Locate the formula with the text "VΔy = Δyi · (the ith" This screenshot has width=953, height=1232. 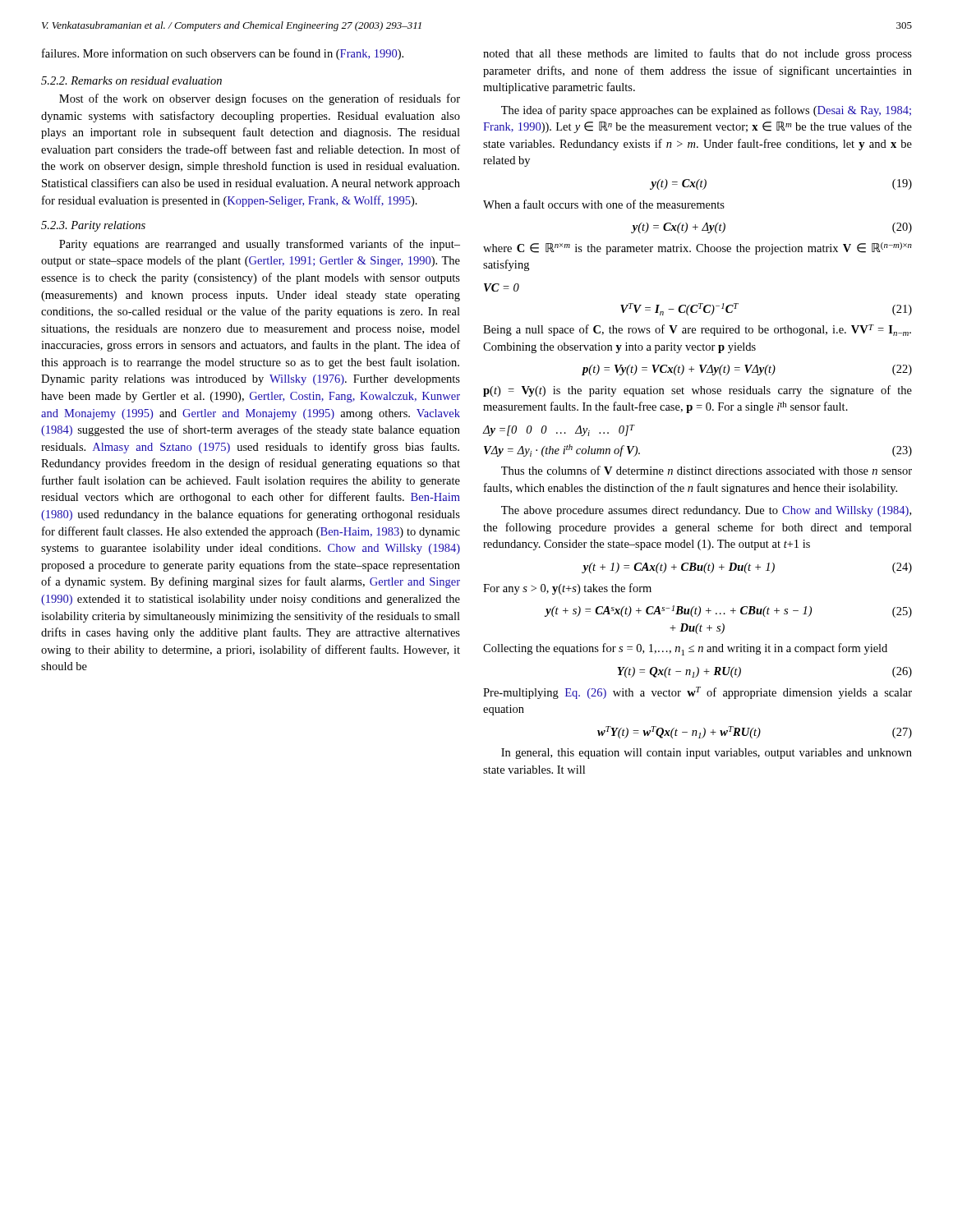[557, 451]
